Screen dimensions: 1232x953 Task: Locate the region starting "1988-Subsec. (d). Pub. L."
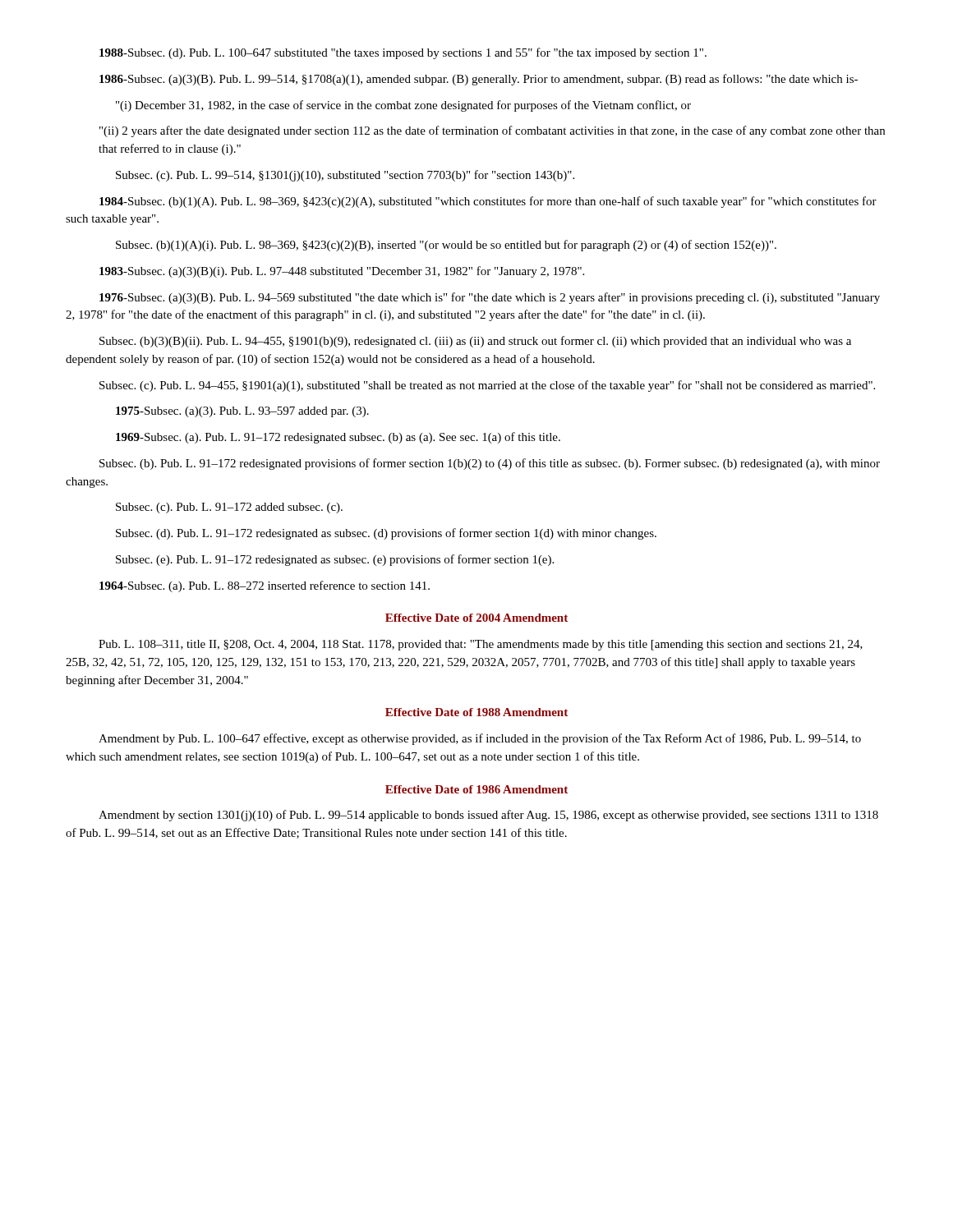(476, 53)
